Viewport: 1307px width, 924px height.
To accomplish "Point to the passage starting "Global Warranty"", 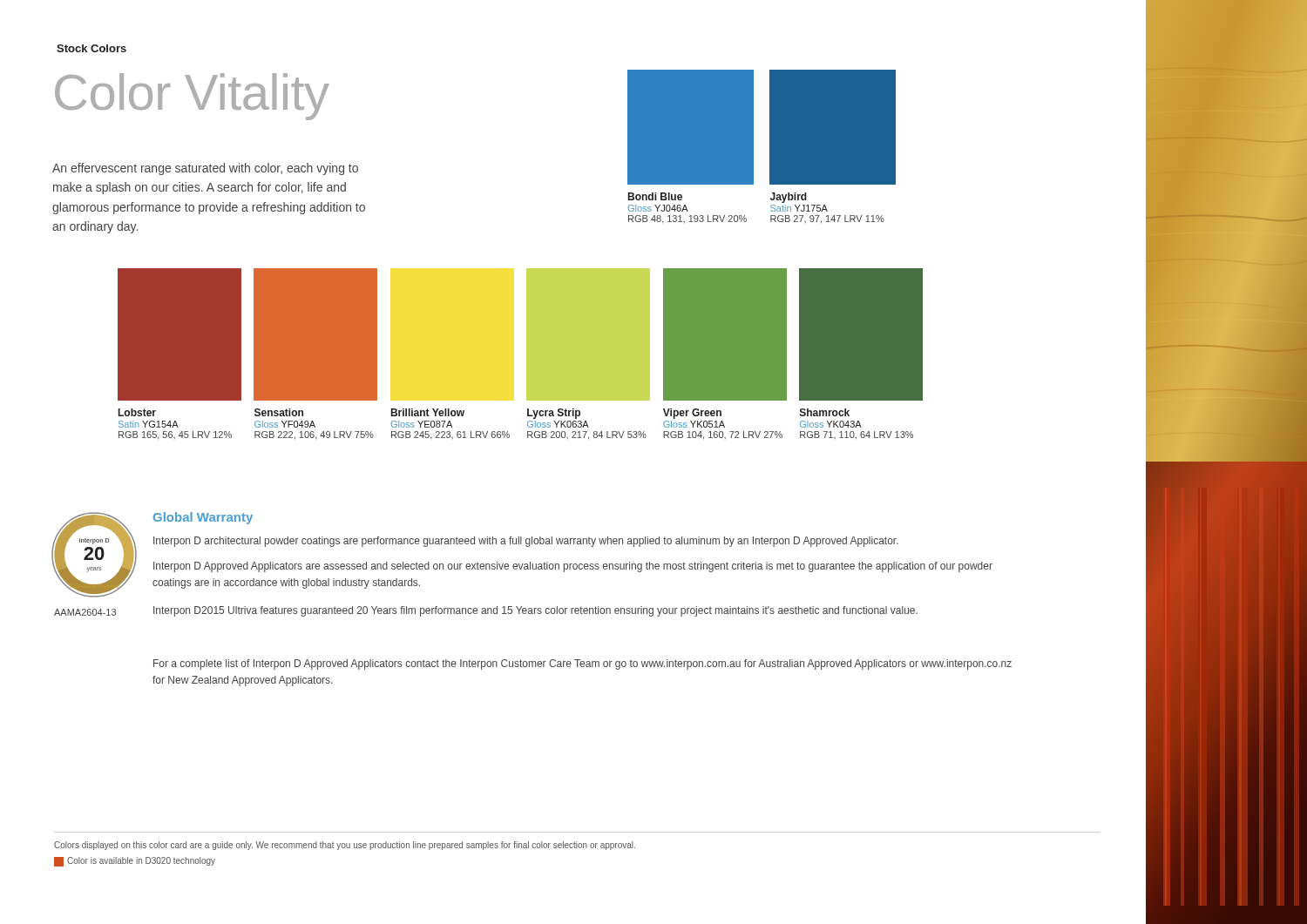I will pyautogui.click(x=203, y=517).
